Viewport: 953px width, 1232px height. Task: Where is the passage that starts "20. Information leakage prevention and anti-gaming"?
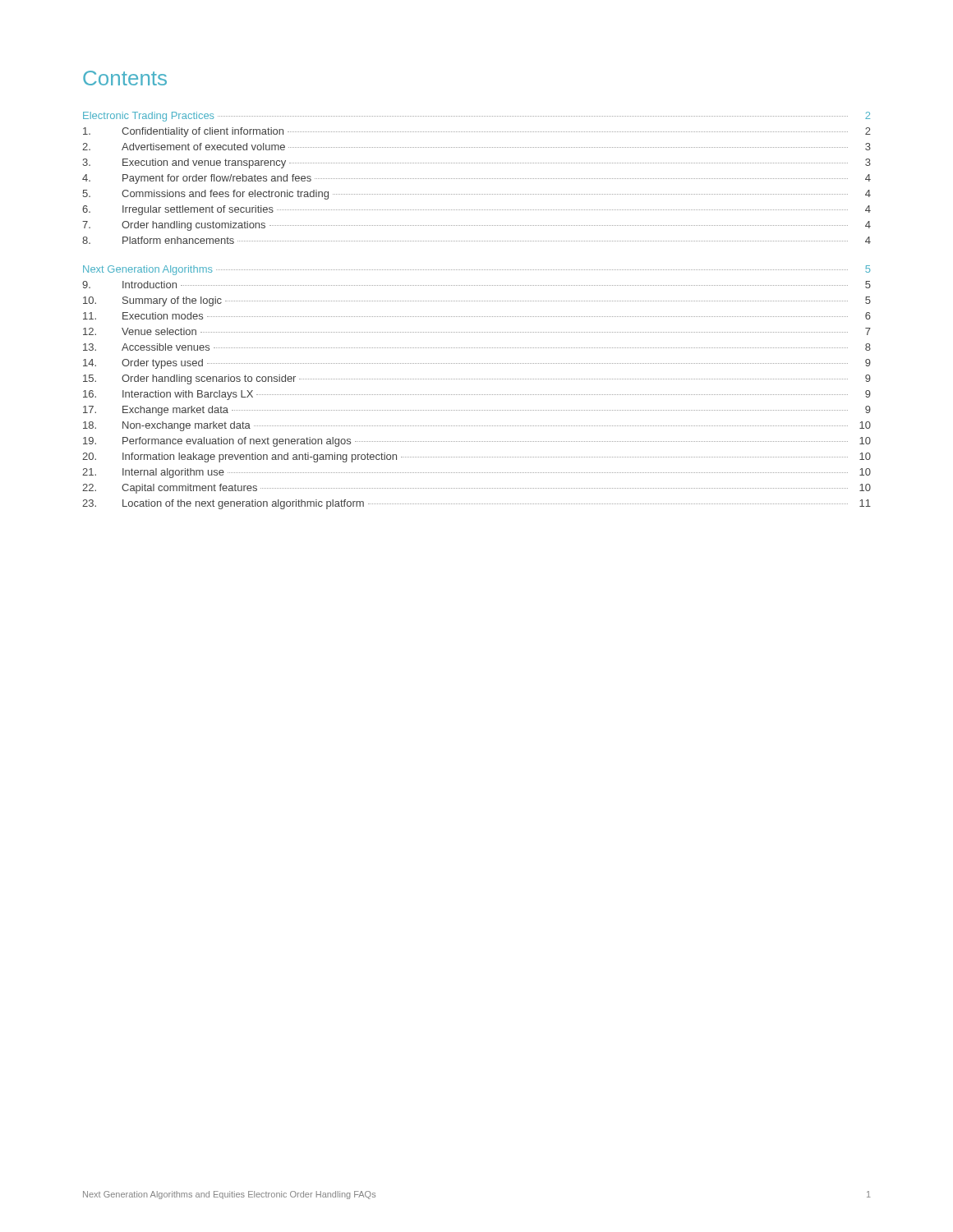pyautogui.click(x=476, y=455)
